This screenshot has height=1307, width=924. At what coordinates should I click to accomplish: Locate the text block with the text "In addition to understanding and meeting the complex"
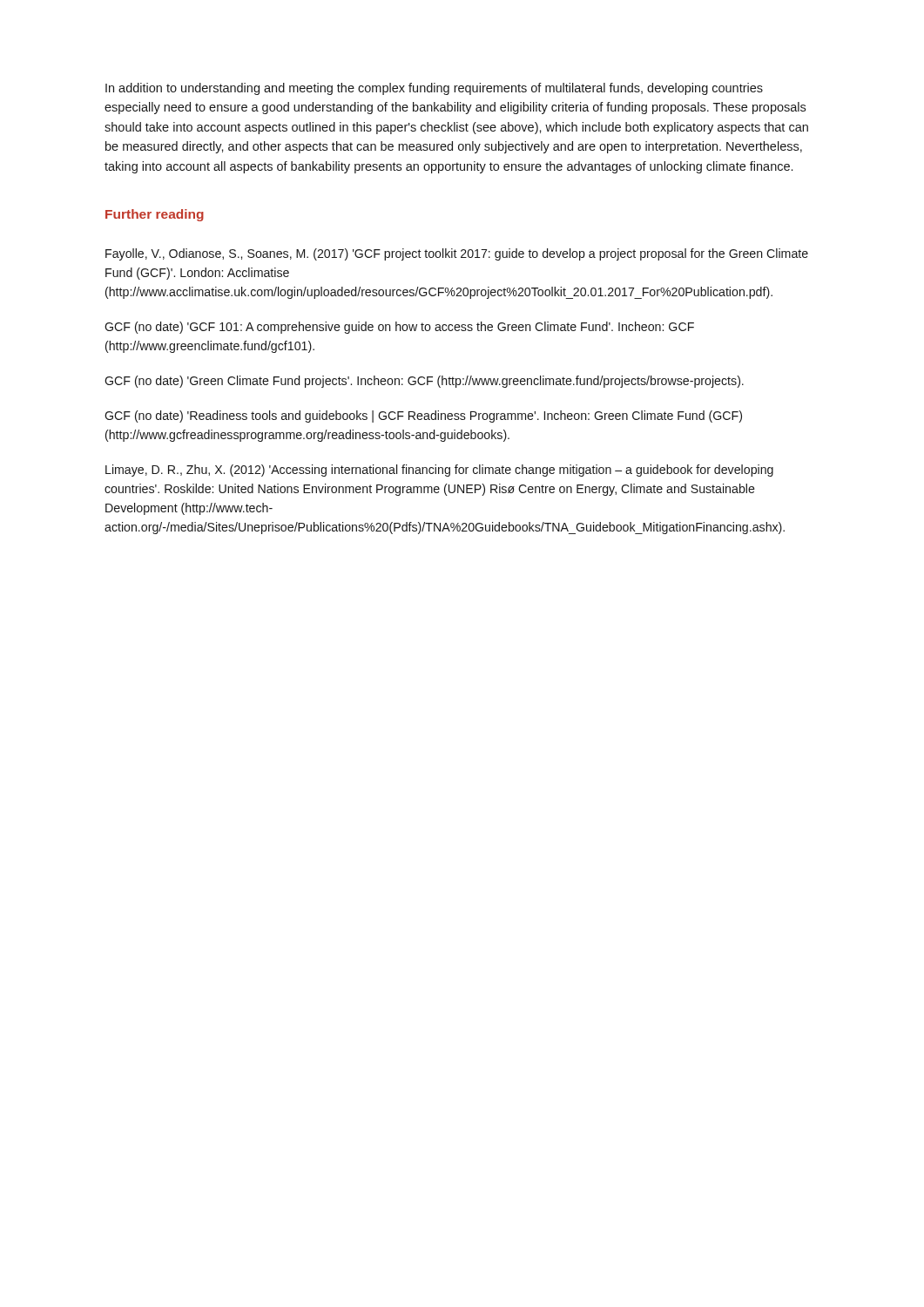pos(457,127)
